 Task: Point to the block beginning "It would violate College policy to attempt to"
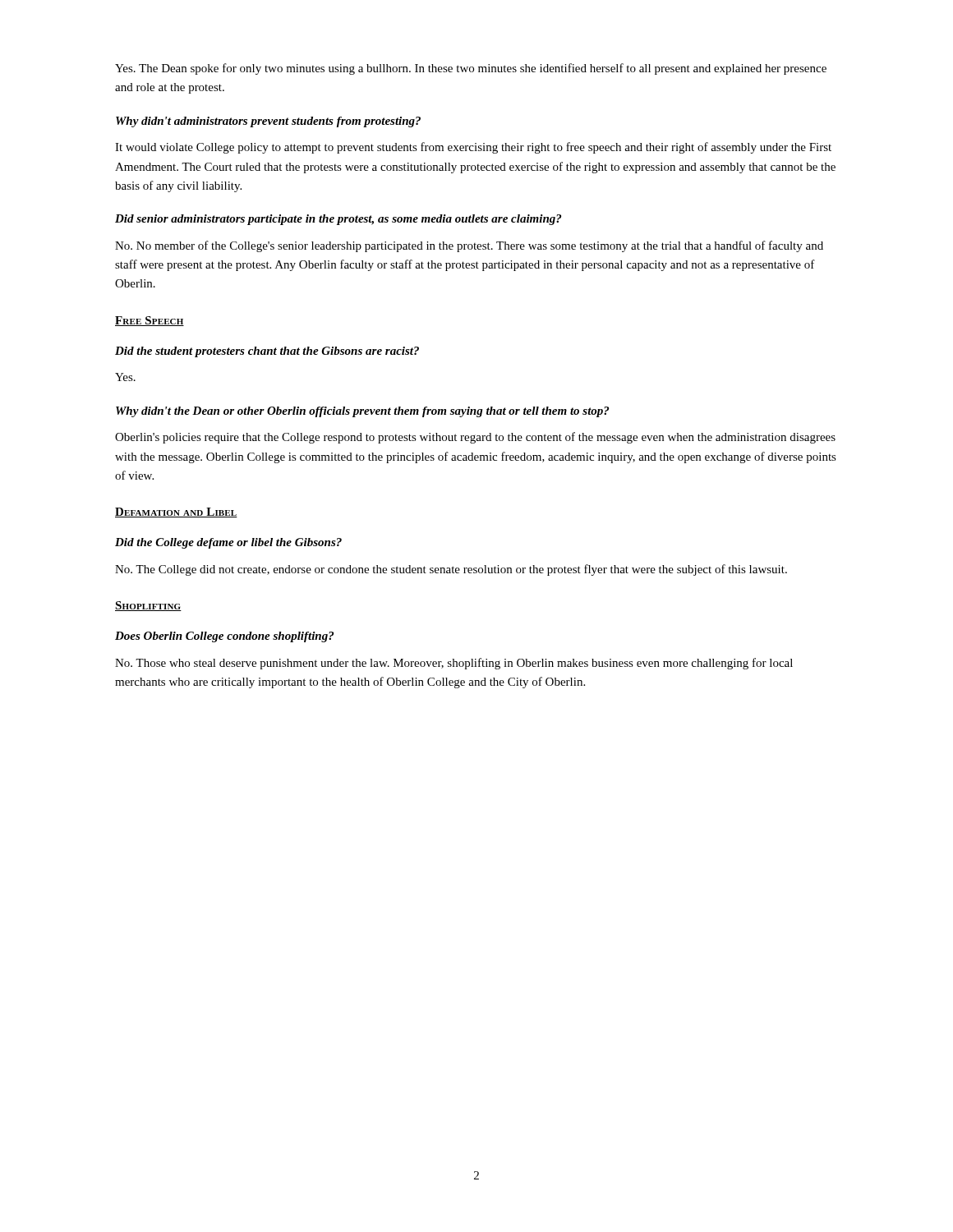475,166
